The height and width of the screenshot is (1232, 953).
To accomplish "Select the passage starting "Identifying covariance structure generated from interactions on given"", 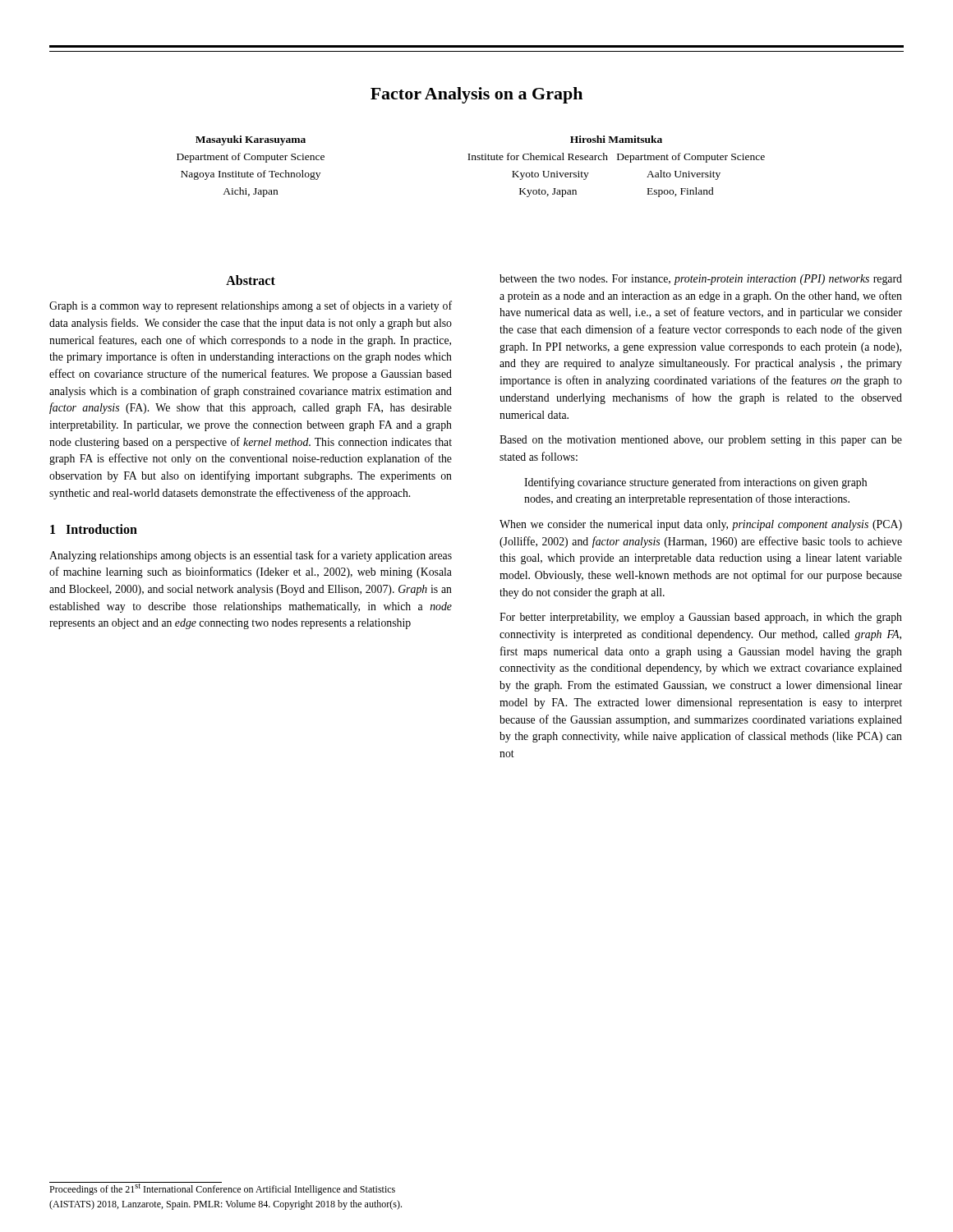I will click(696, 491).
